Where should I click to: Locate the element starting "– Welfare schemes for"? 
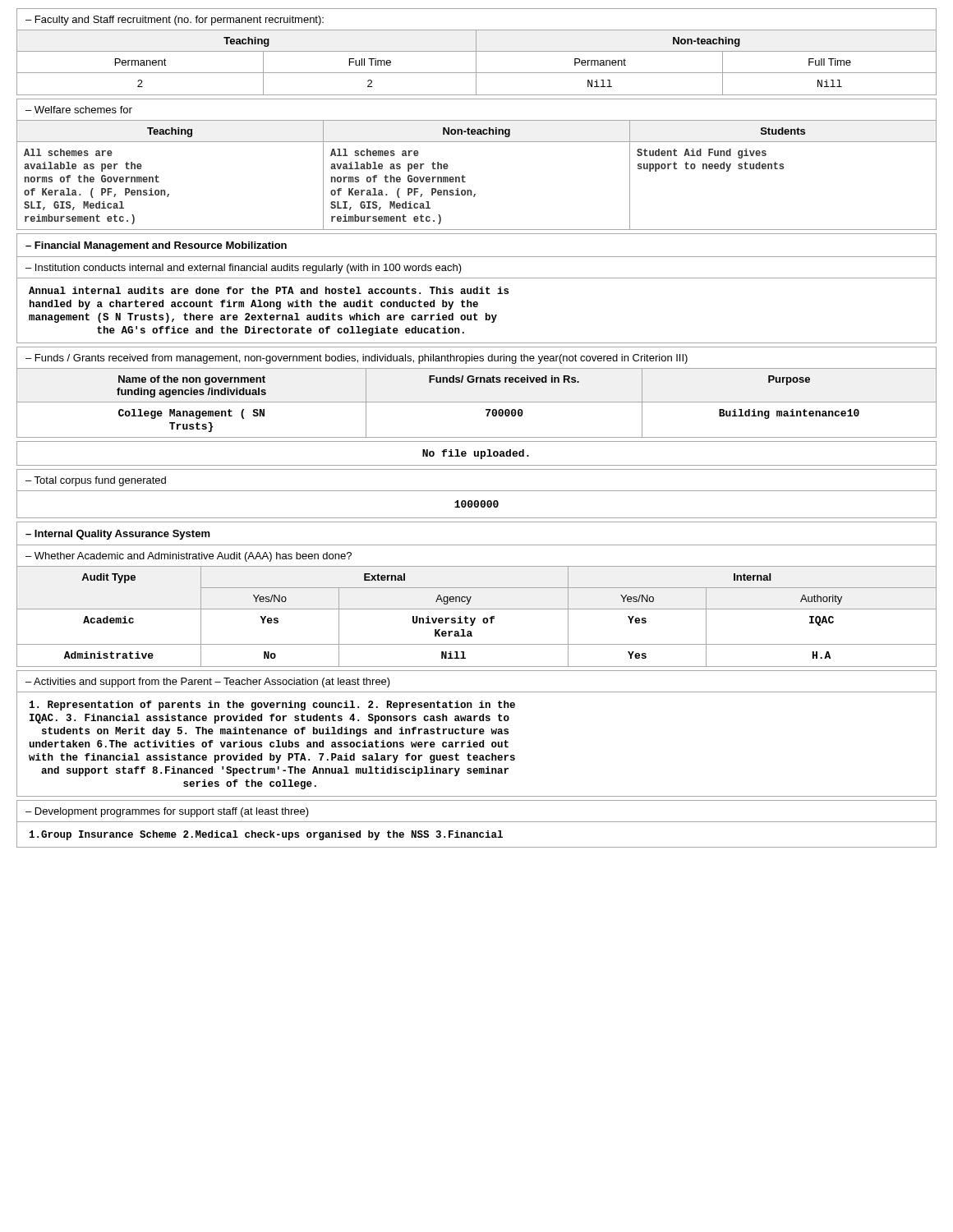[79, 110]
